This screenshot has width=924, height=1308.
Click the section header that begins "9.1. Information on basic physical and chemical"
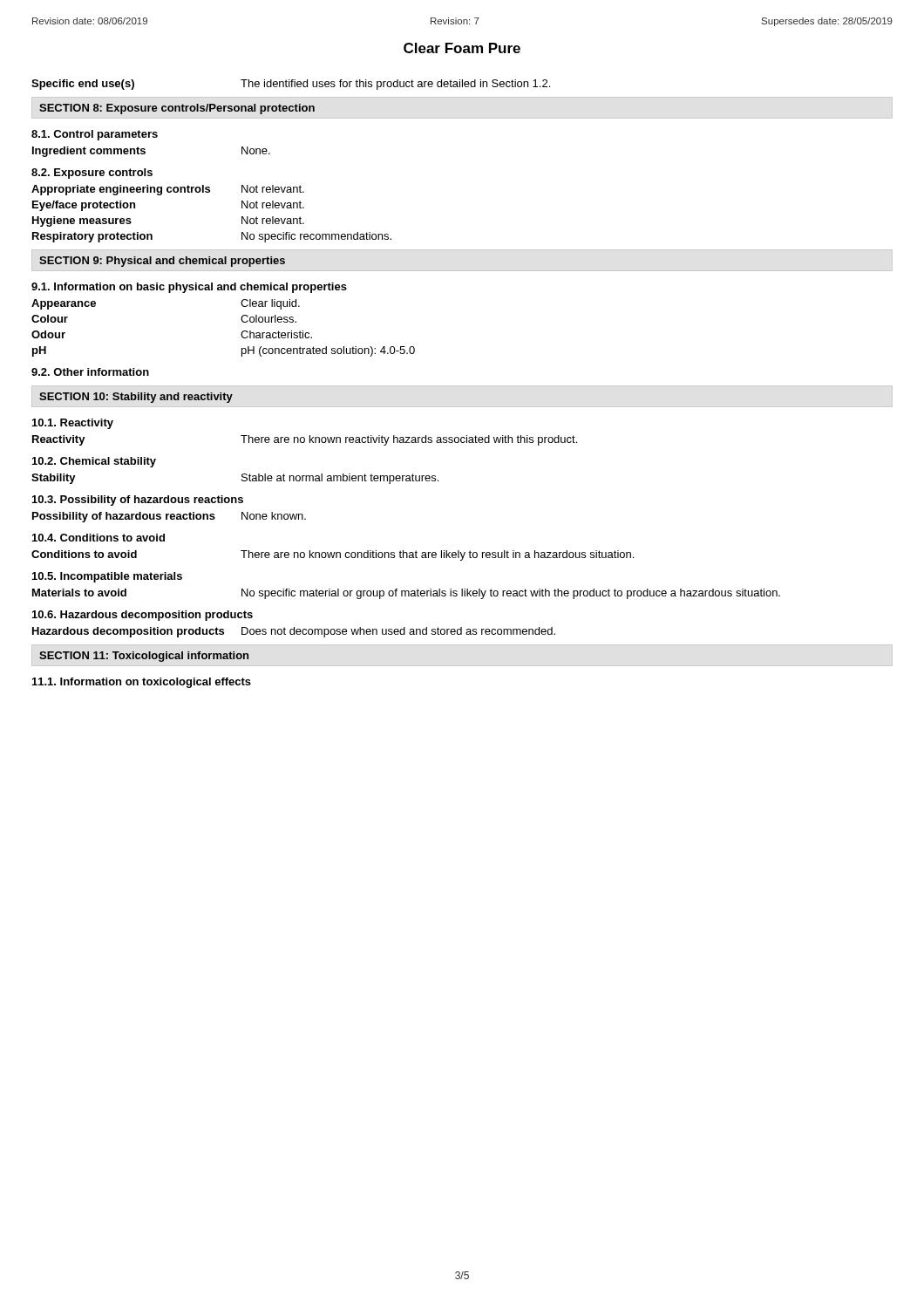click(189, 286)
